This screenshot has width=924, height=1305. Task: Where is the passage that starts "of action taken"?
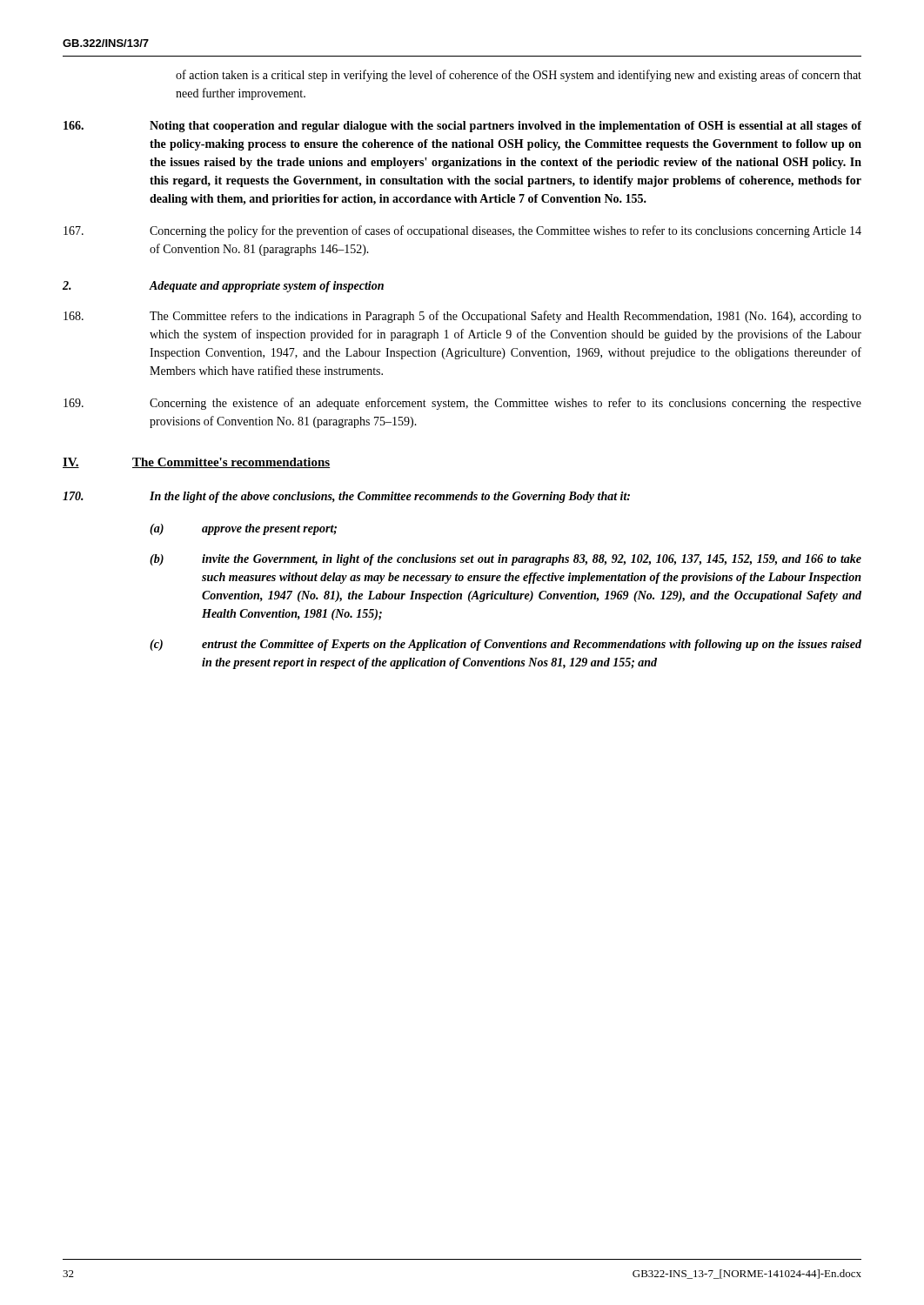pyautogui.click(x=519, y=84)
